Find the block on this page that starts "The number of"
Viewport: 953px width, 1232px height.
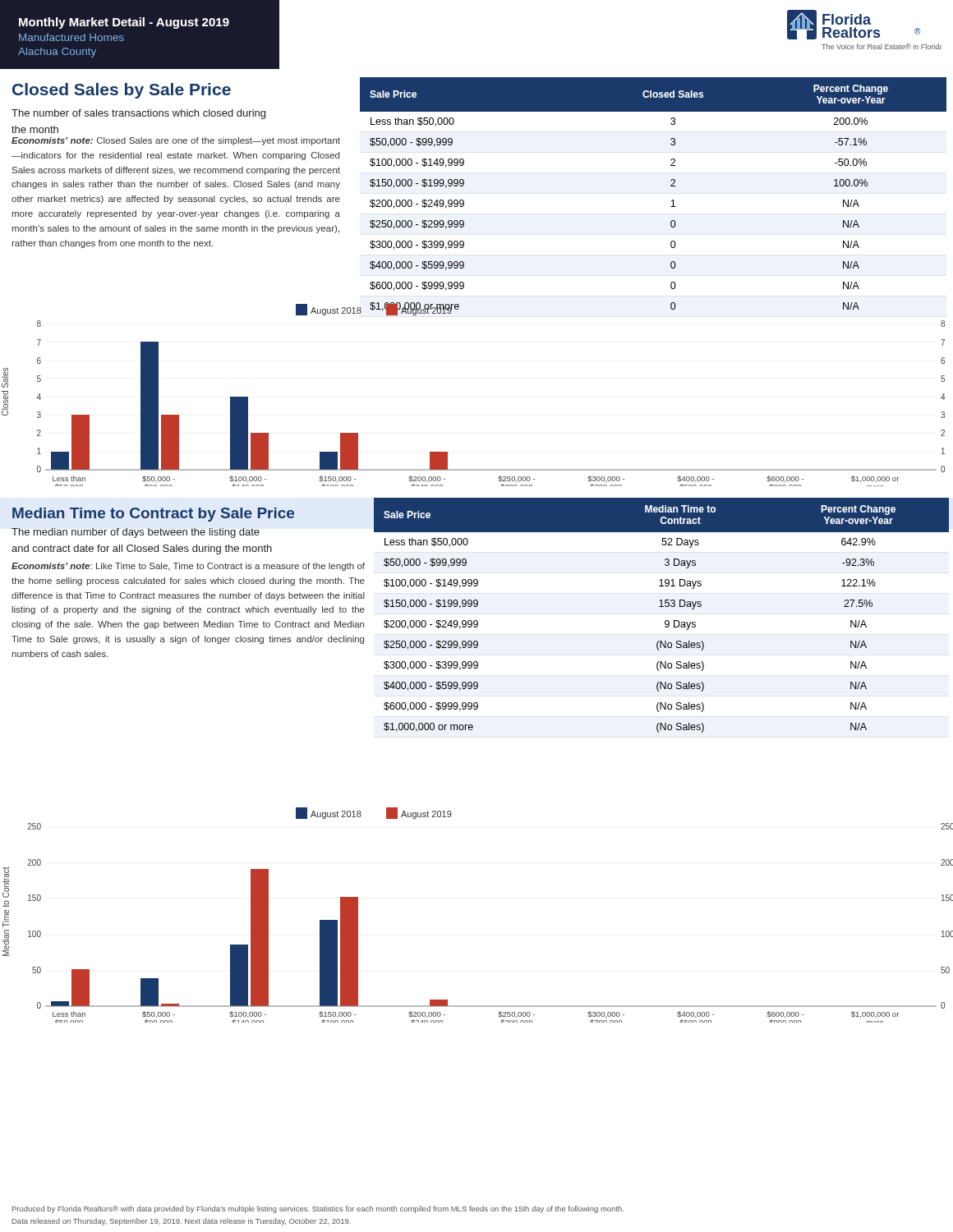(139, 121)
